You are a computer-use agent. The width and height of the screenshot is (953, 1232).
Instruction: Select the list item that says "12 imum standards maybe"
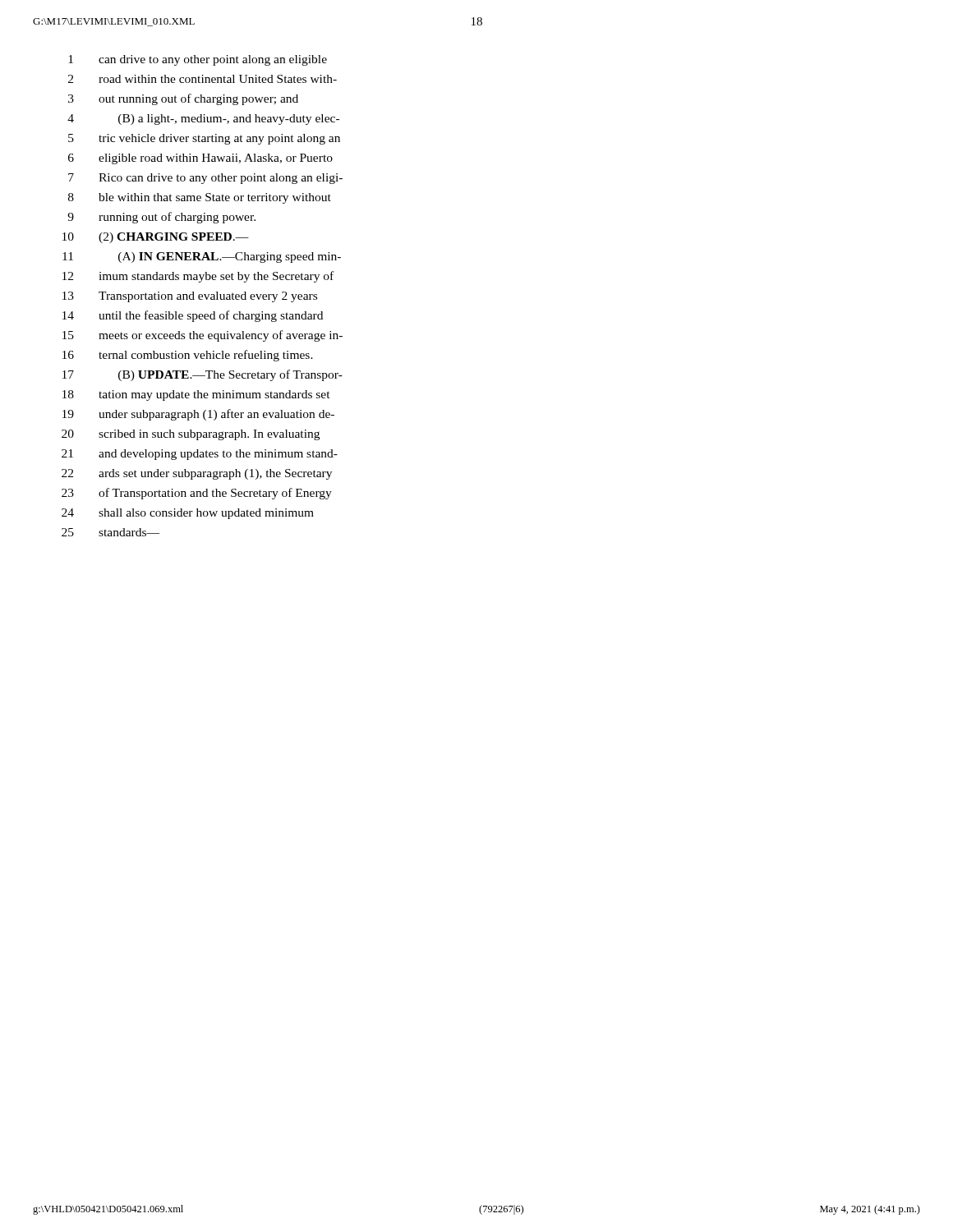(x=198, y=277)
